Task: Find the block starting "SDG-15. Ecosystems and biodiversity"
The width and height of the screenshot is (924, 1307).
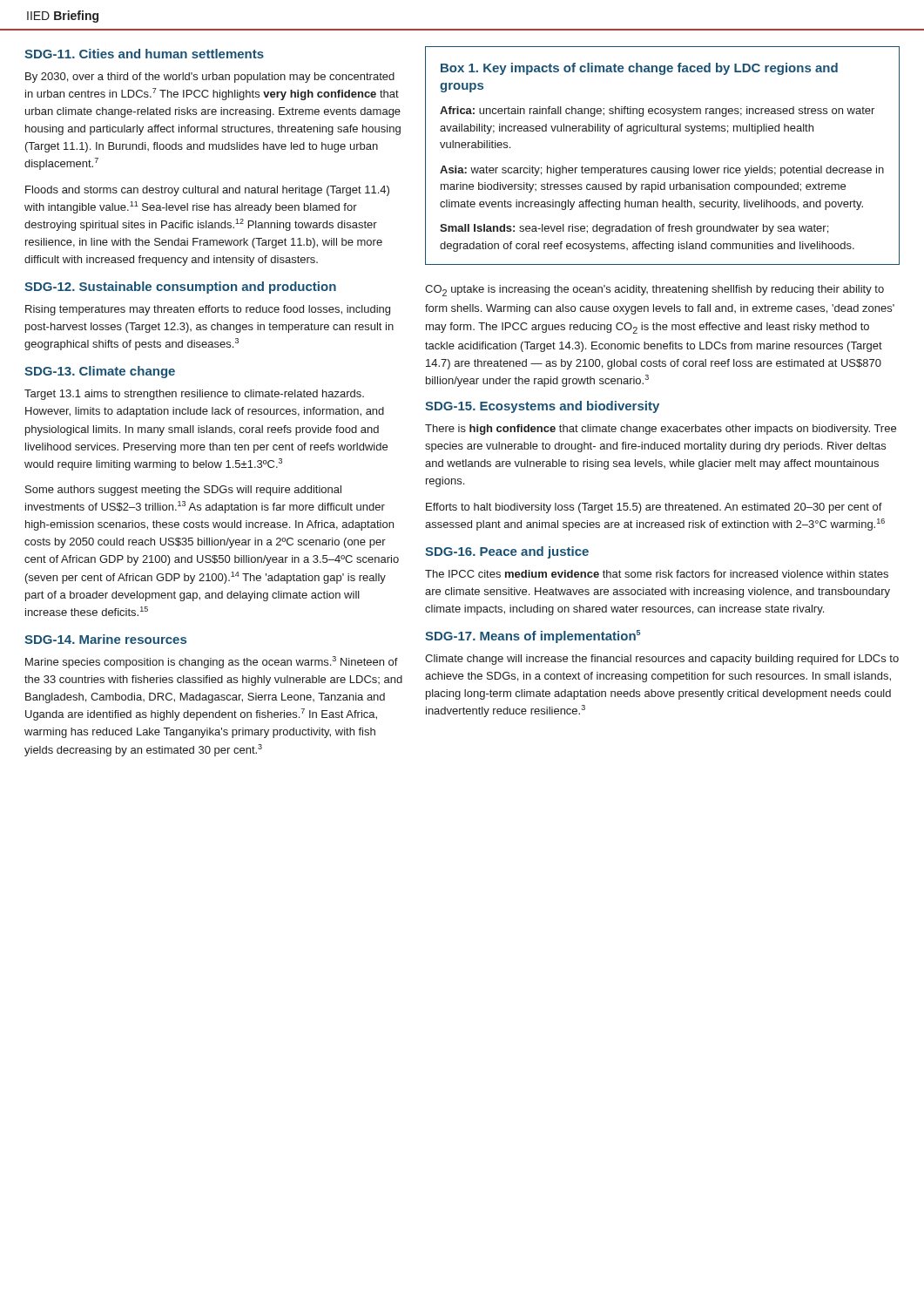Action: 542,406
